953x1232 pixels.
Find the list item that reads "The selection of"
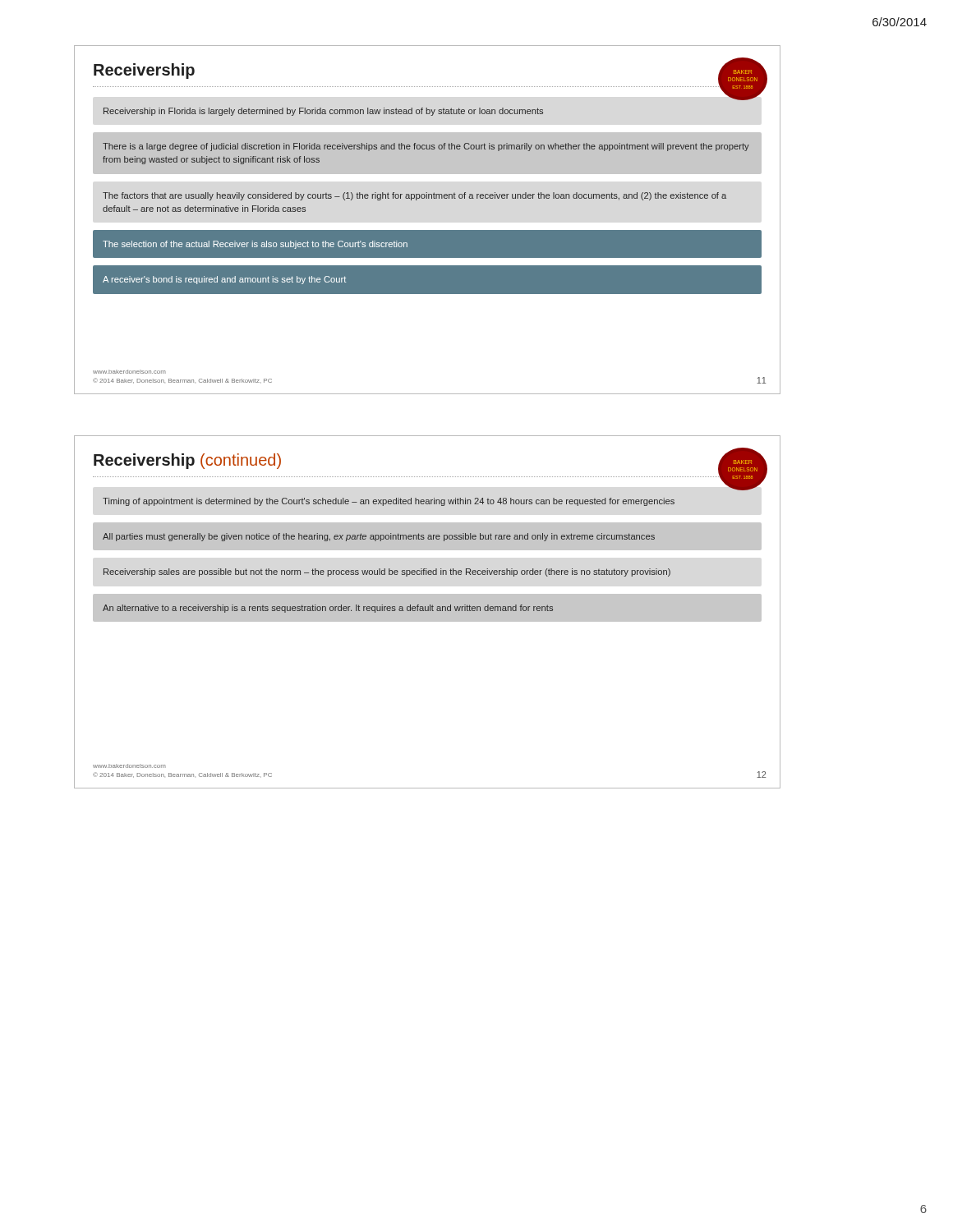(255, 244)
